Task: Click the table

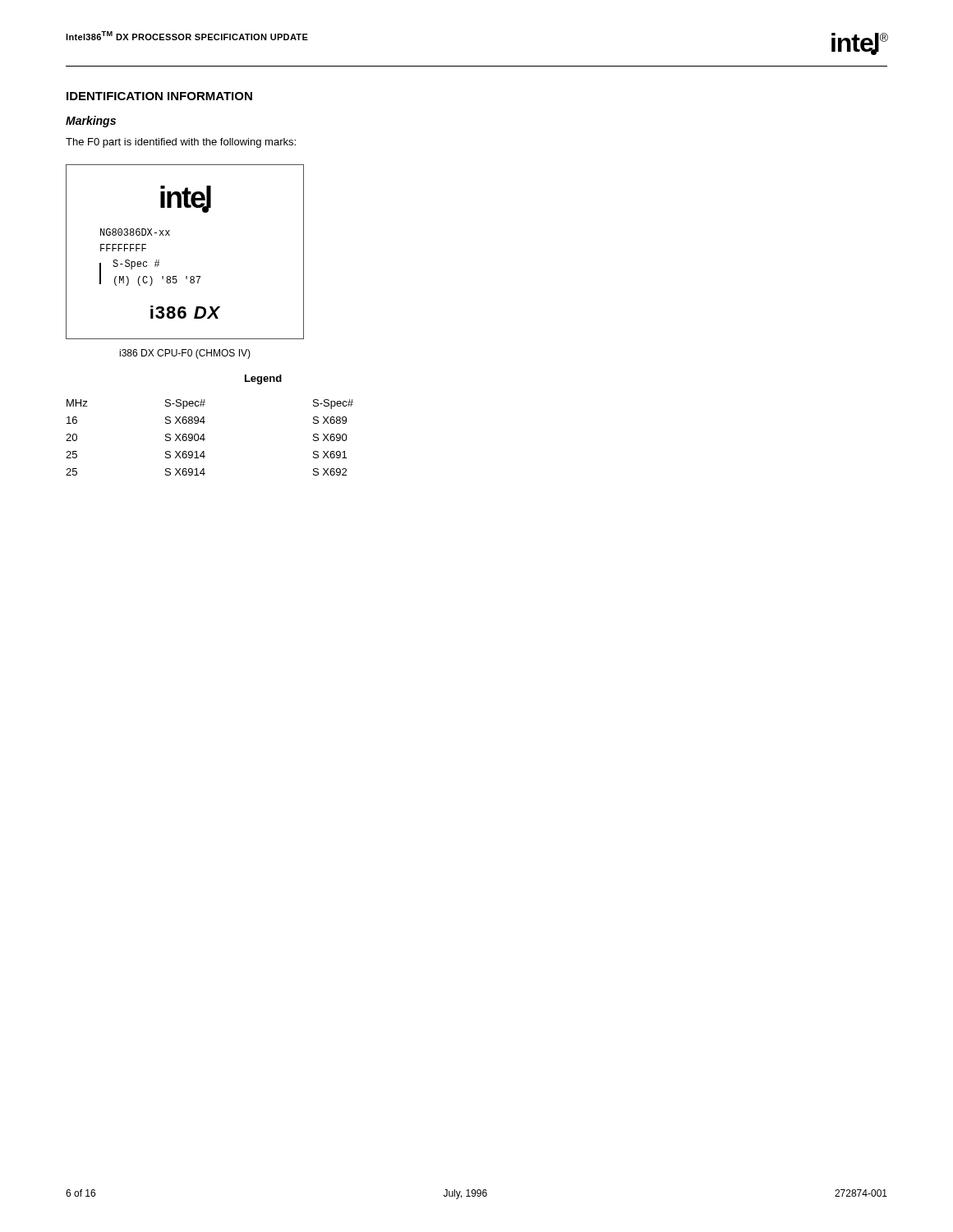Action: [476, 437]
